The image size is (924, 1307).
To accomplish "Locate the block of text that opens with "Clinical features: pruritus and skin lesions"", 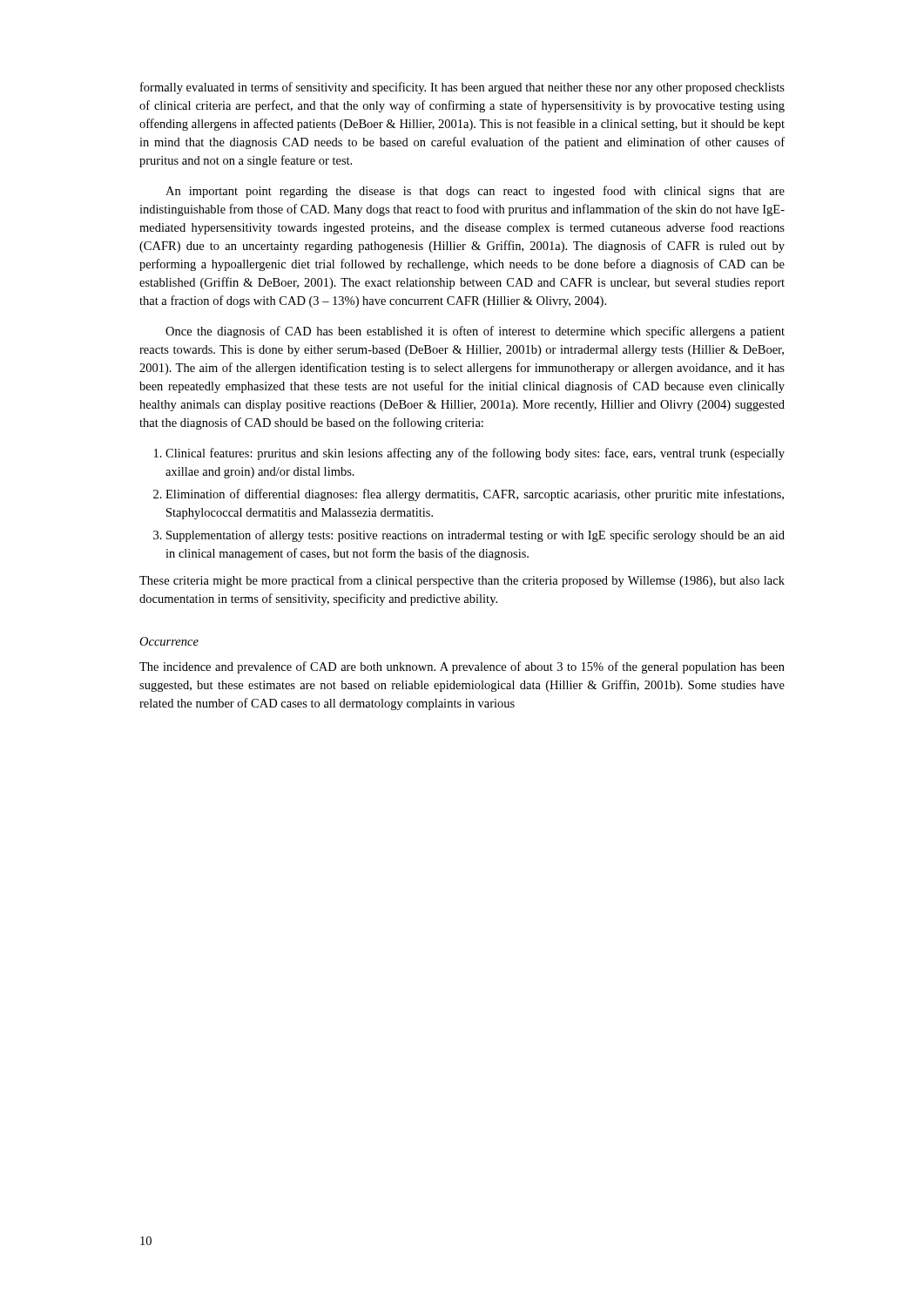I will click(x=475, y=462).
